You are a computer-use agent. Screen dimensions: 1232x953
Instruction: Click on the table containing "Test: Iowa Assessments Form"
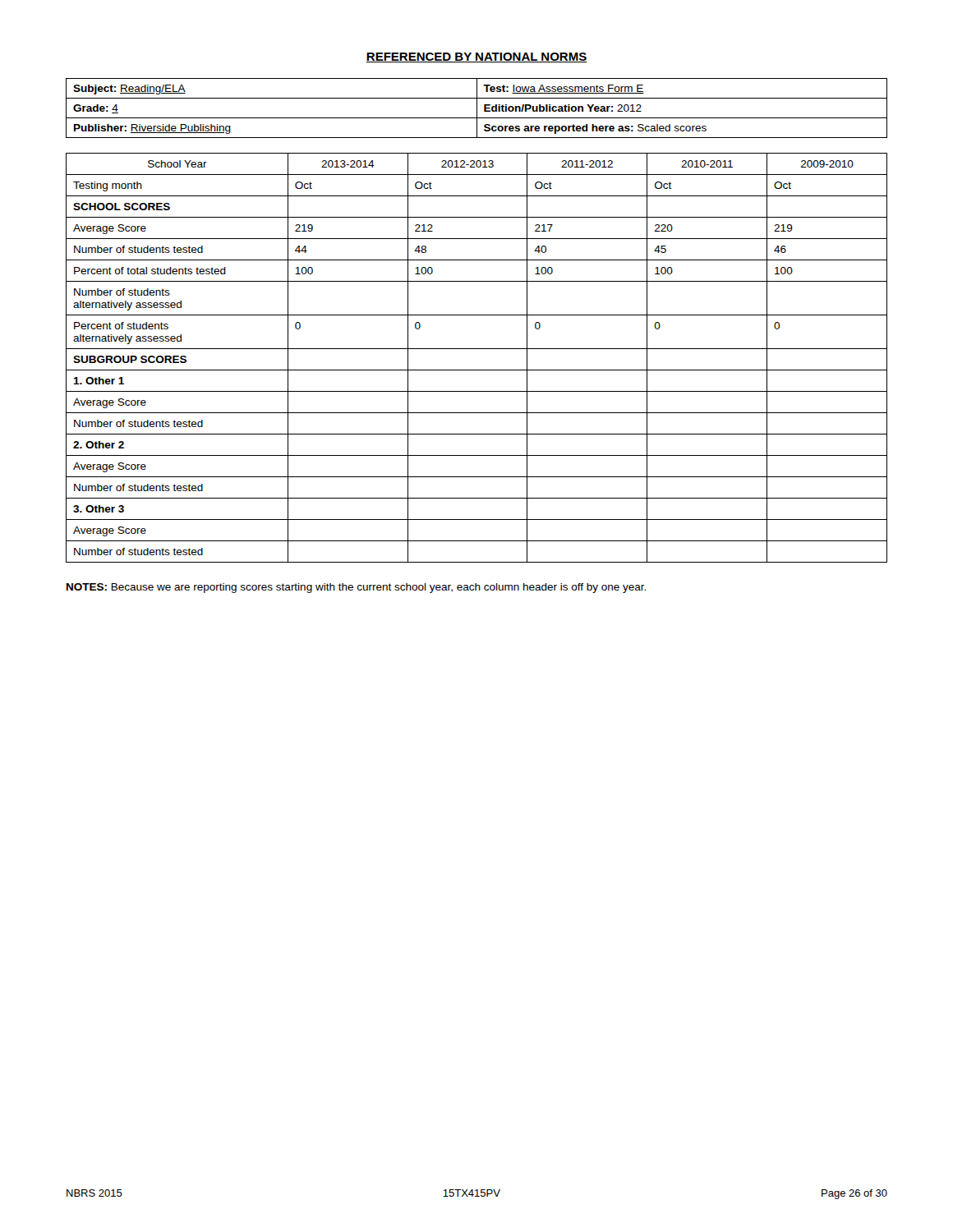[476, 108]
